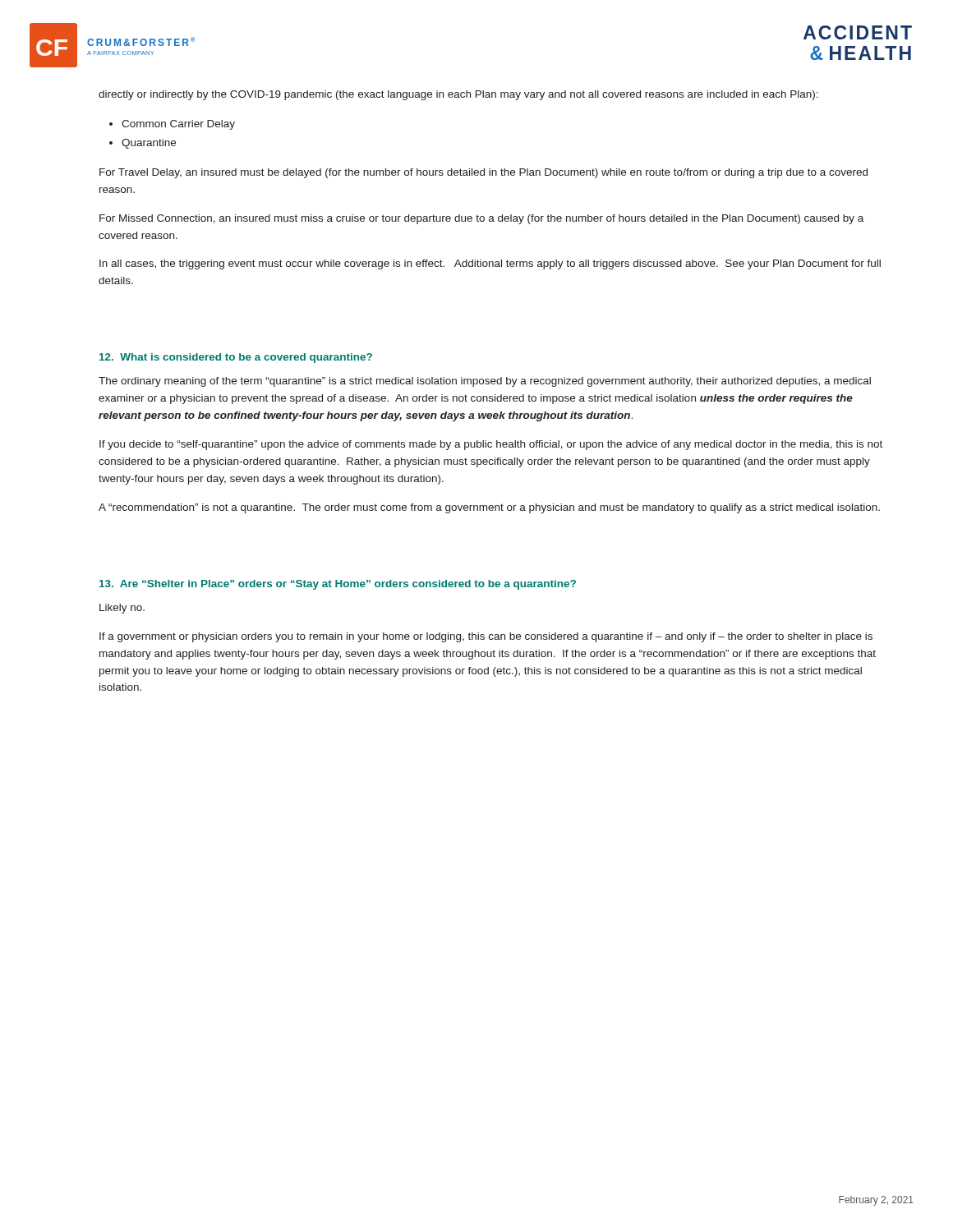Click the passage that begins "For Missed Connection,"
The height and width of the screenshot is (1232, 953).
[x=481, y=226]
